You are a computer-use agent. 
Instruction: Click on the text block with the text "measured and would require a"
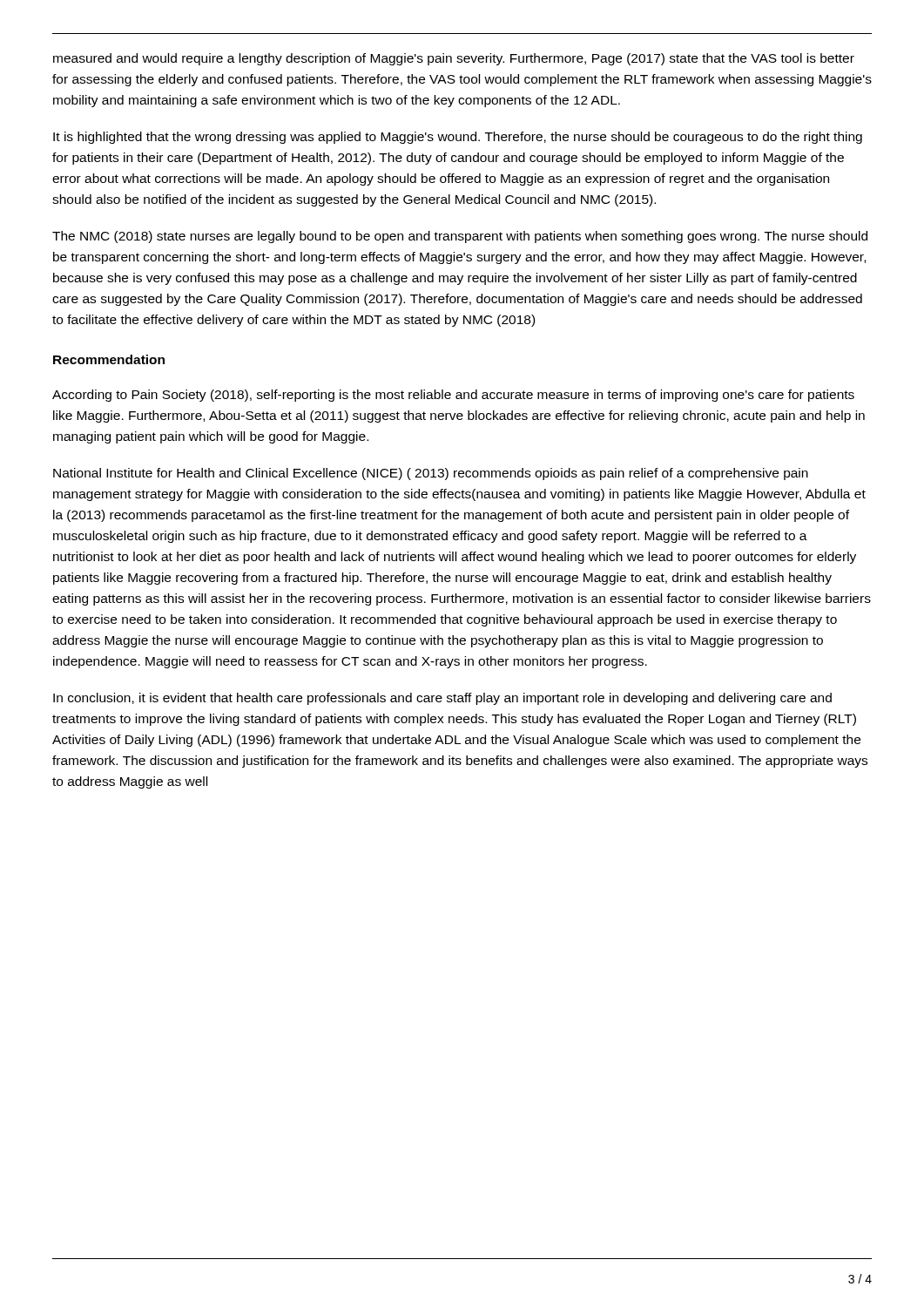point(462,79)
